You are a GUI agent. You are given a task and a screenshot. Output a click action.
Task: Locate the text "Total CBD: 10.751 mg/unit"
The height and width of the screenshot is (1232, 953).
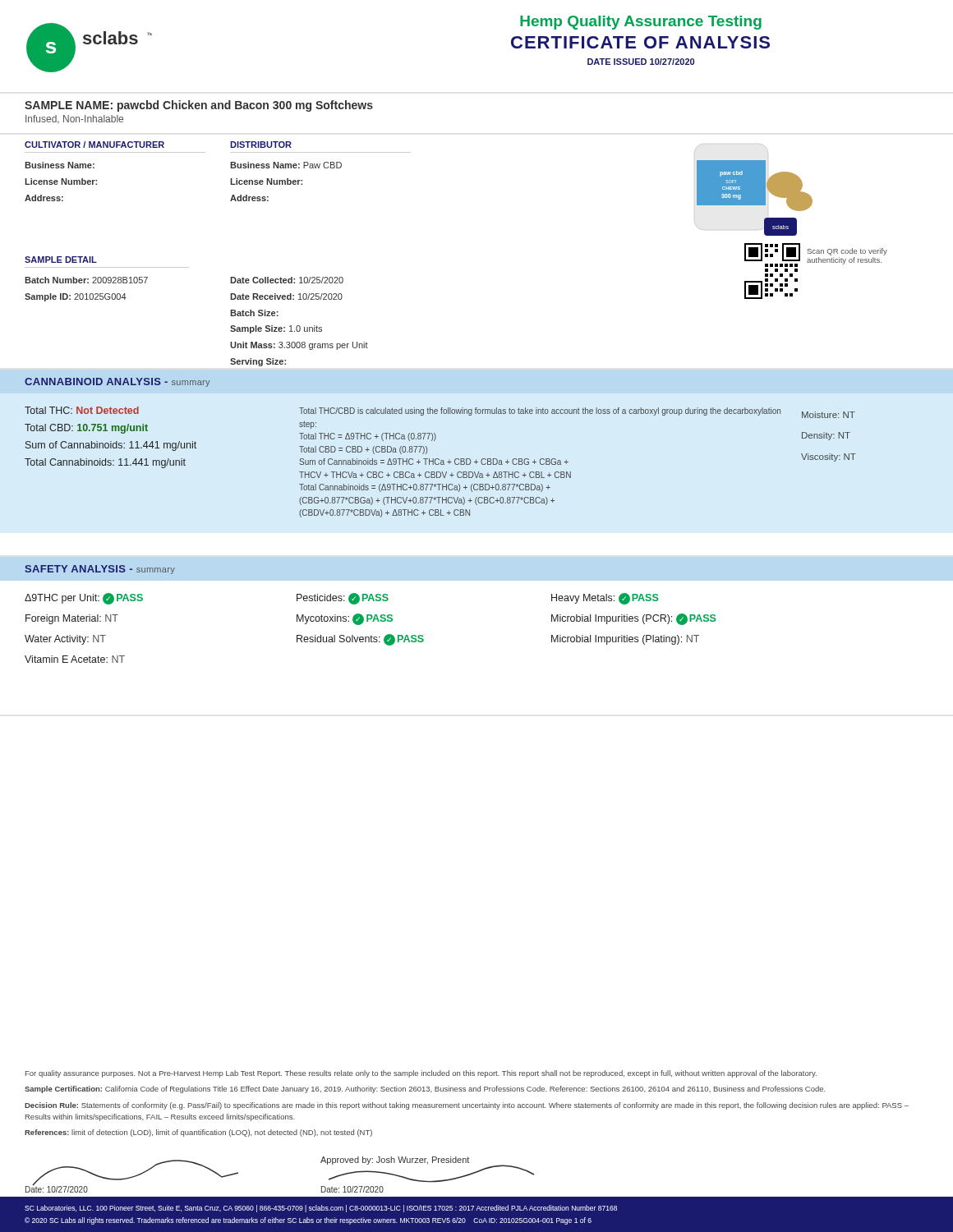(86, 428)
